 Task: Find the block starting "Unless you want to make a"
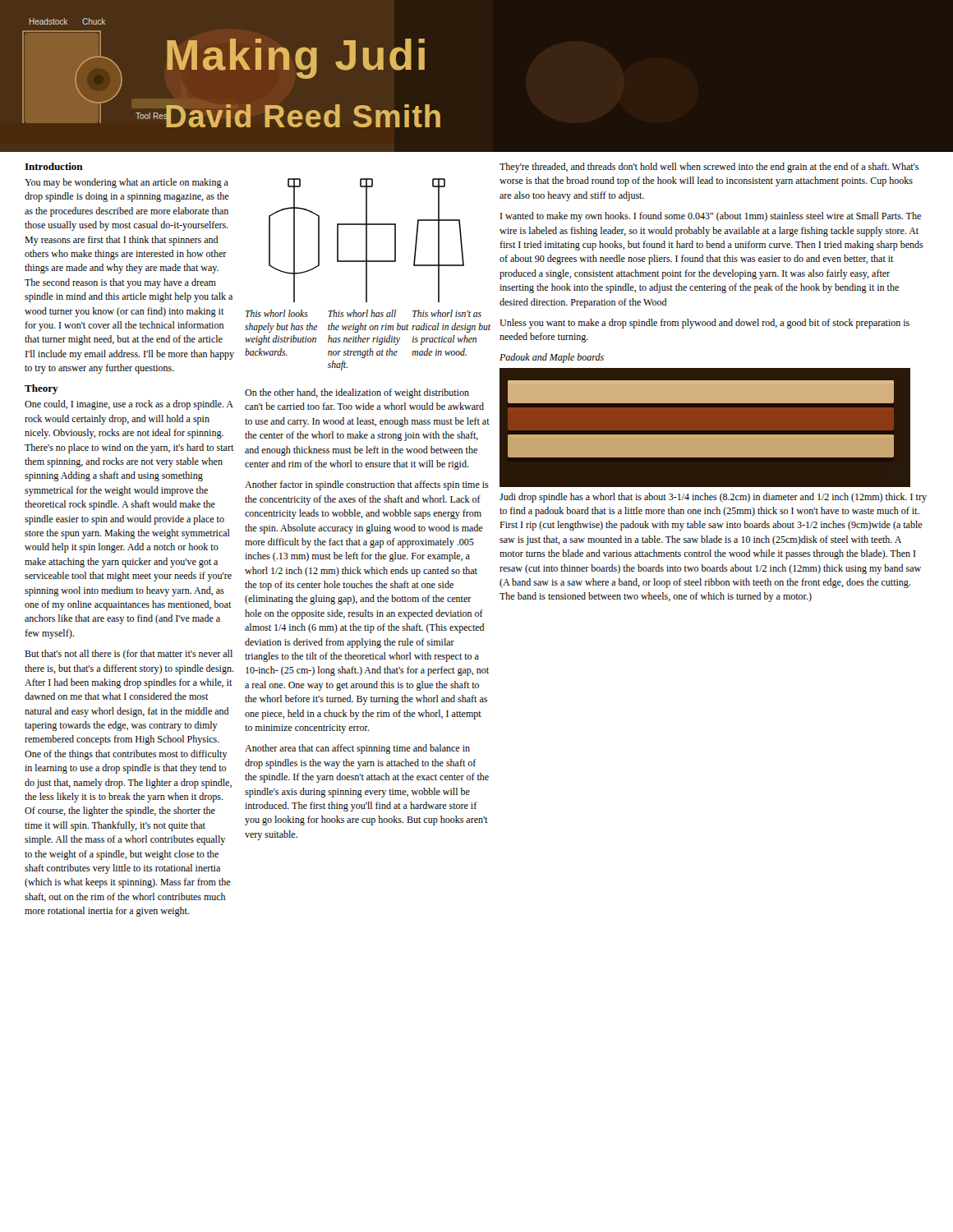click(705, 330)
